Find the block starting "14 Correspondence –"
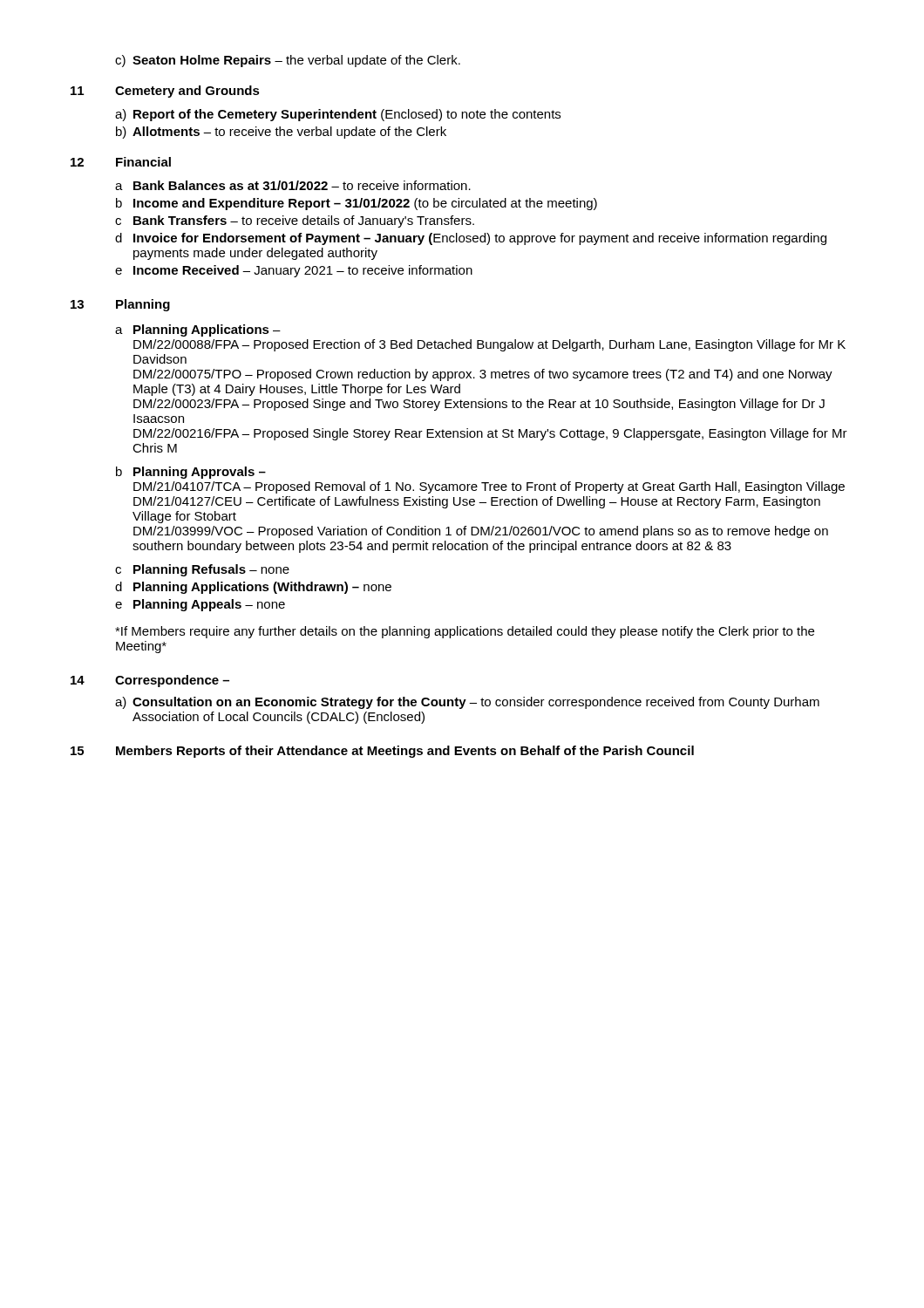This screenshot has width=924, height=1308. tap(150, 680)
